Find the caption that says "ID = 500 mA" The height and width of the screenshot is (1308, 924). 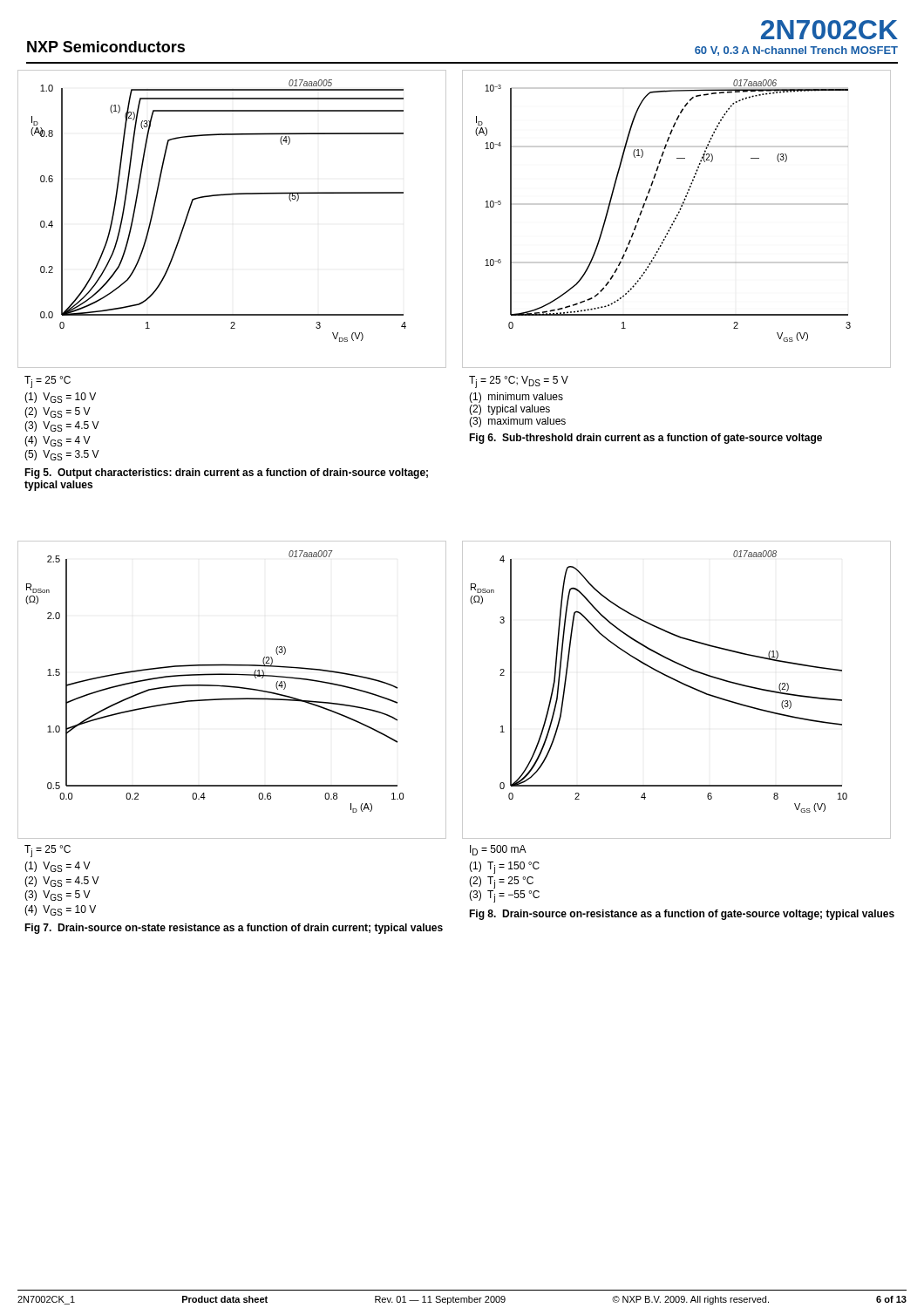498,850
